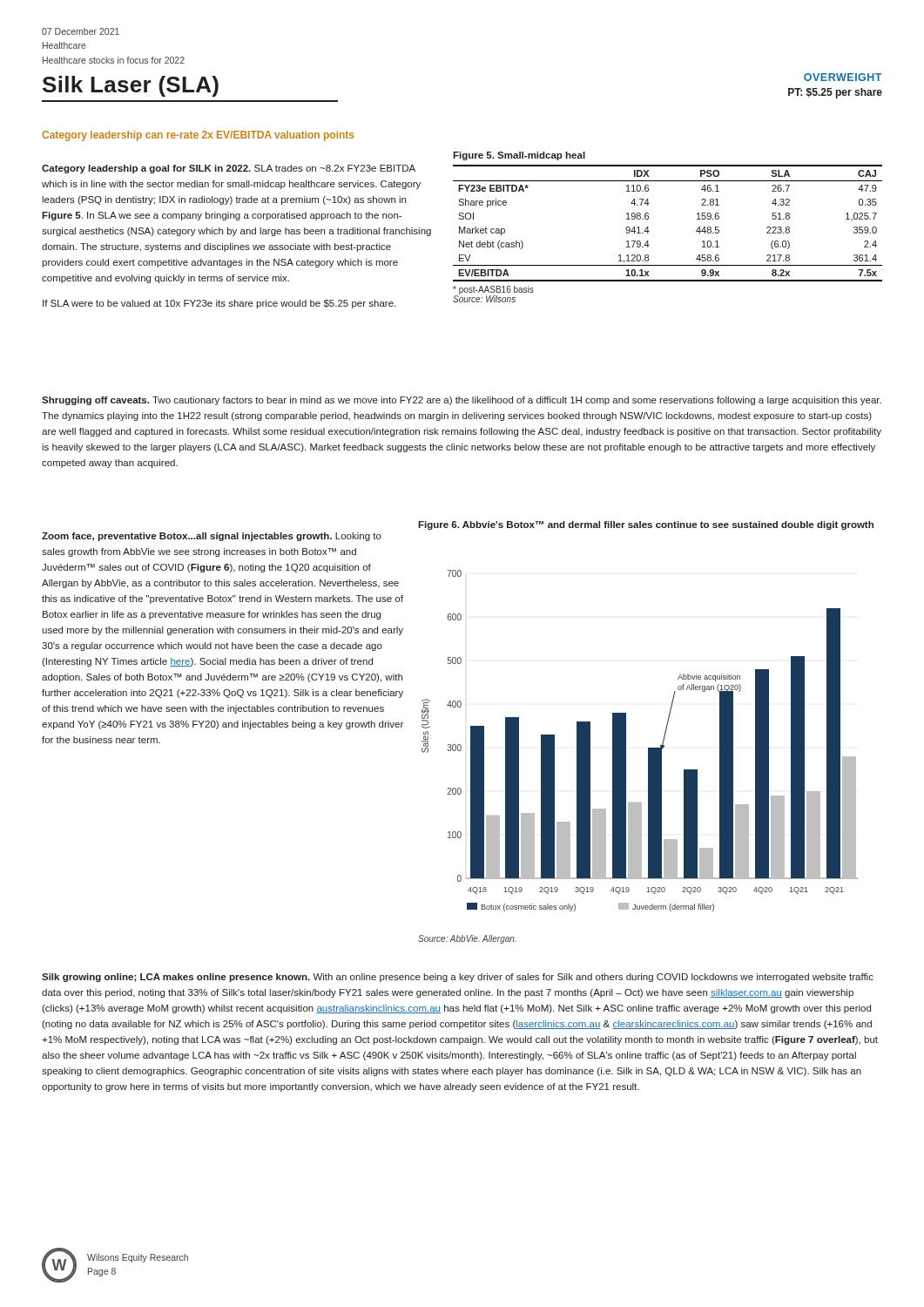Click the table

tap(668, 223)
